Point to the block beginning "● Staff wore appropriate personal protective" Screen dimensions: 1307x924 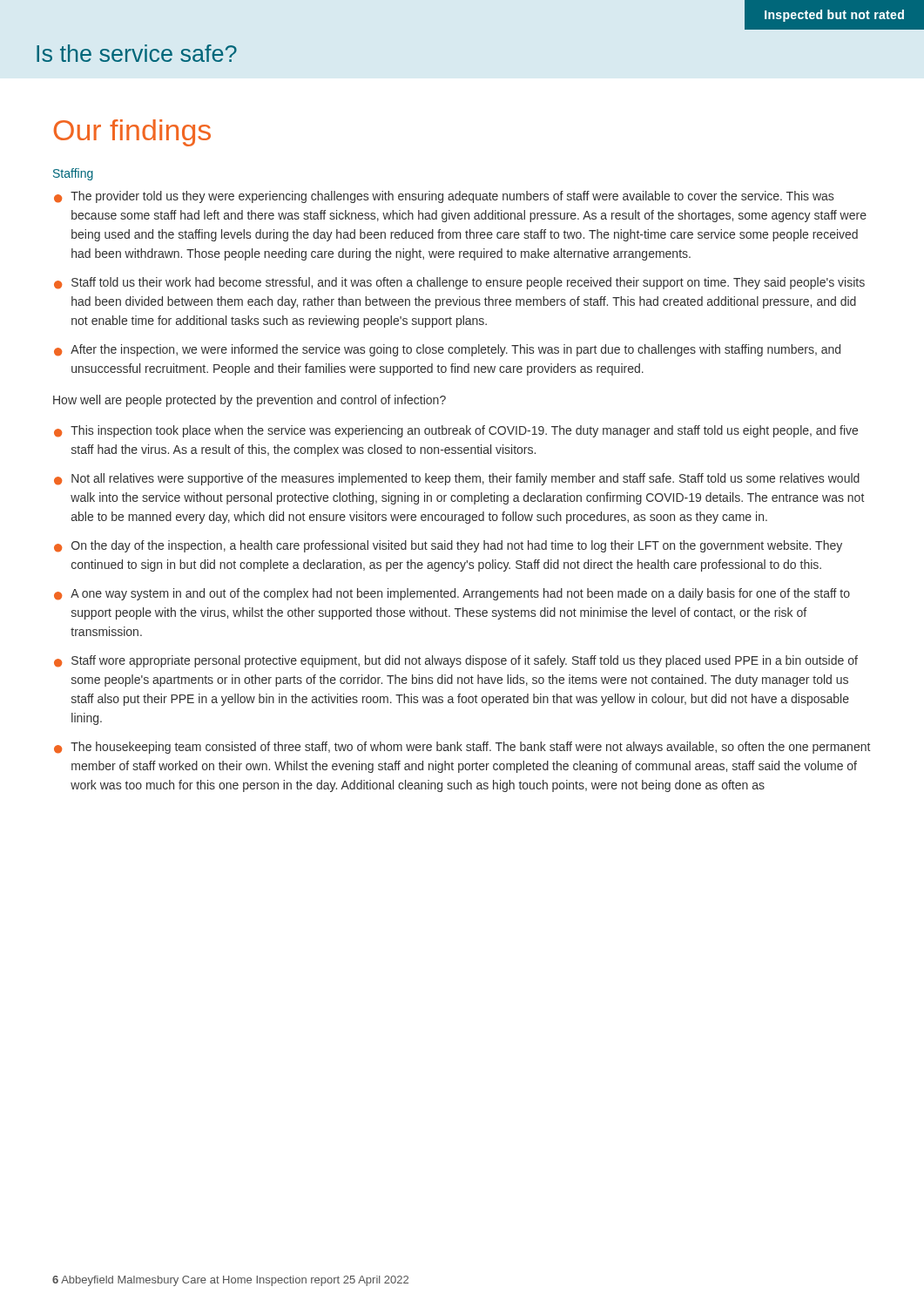tap(462, 690)
